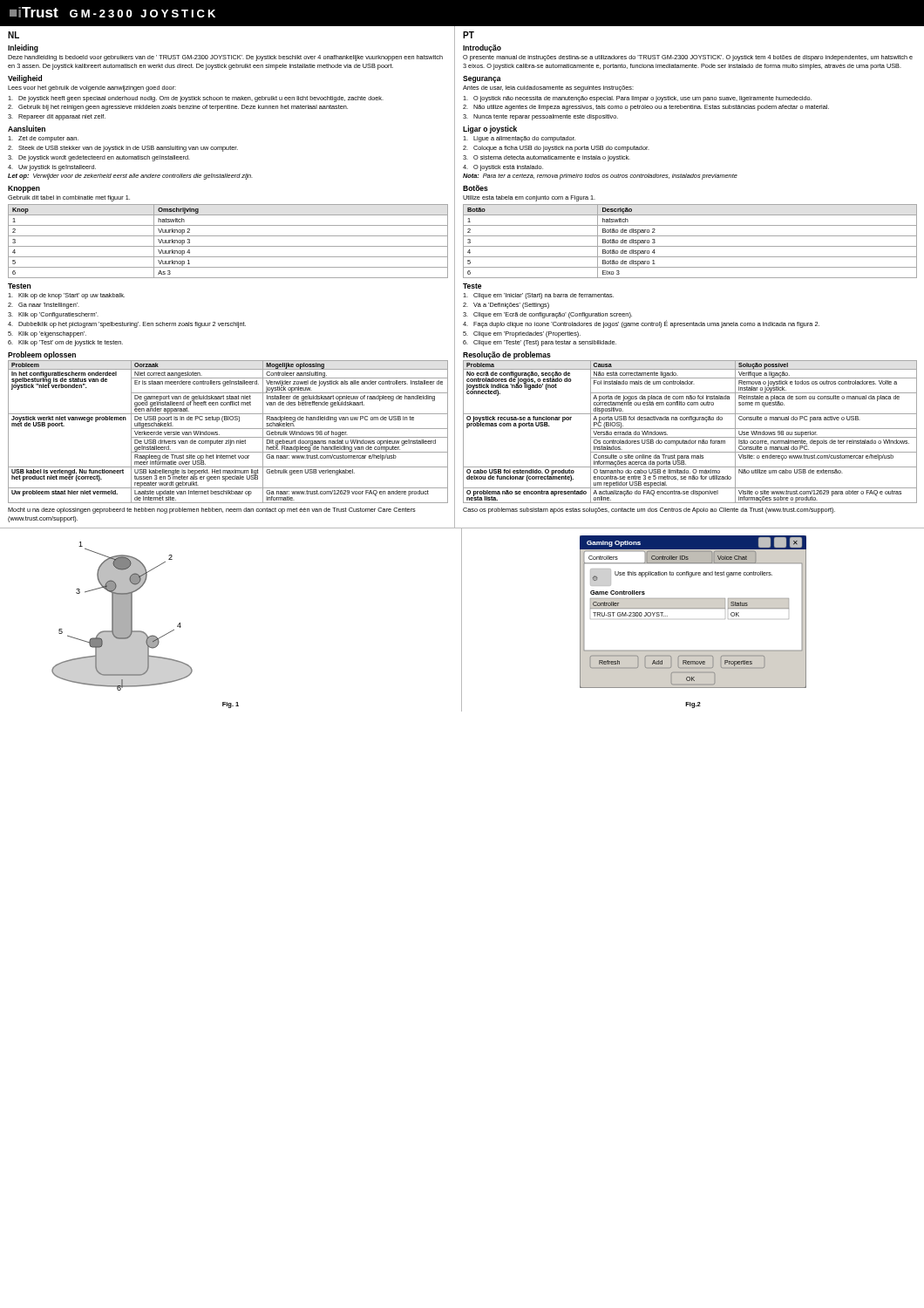Locate the text block containing "Mocht u na deze"

click(212, 514)
